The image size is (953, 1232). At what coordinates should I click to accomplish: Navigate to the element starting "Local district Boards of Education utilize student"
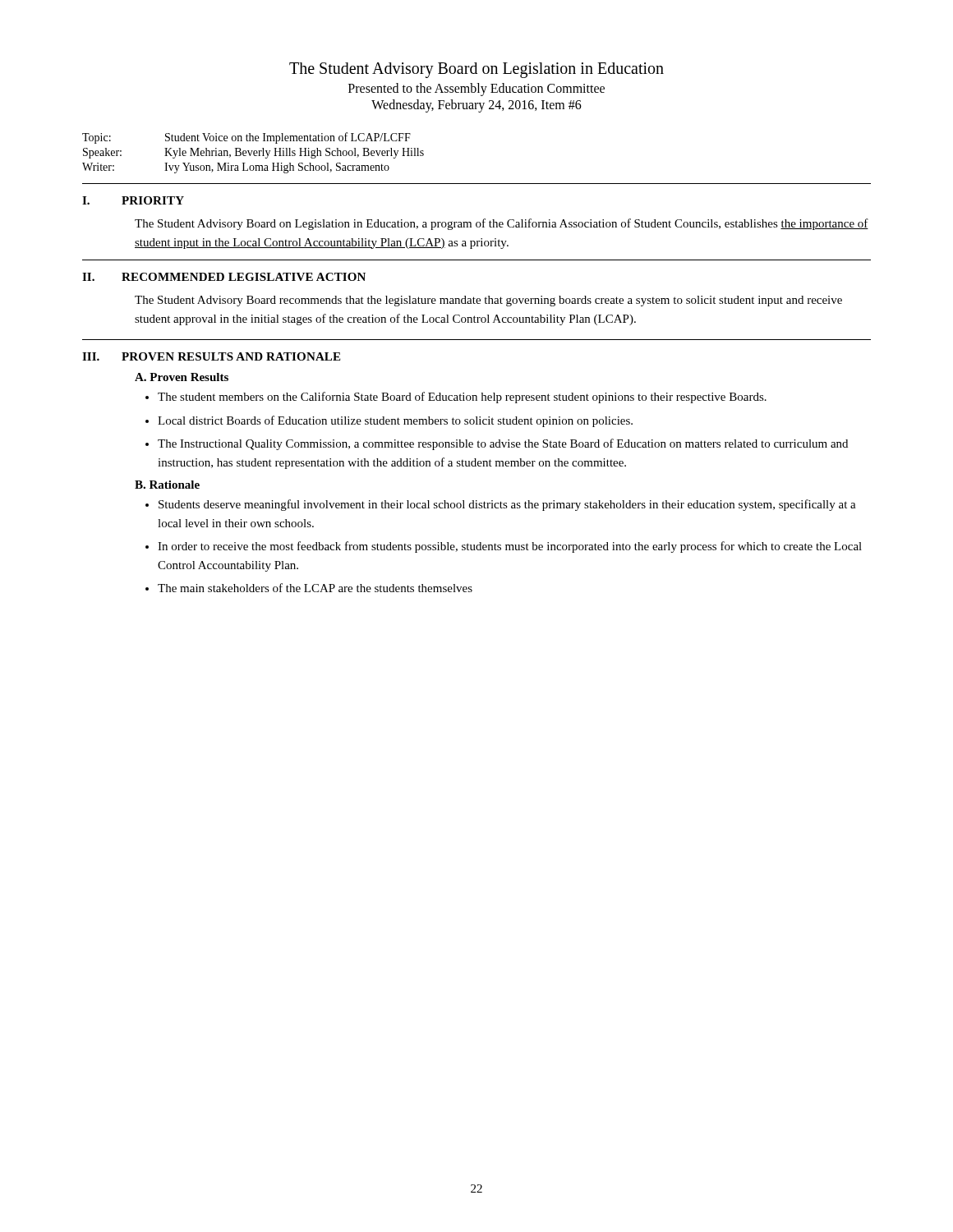point(396,420)
